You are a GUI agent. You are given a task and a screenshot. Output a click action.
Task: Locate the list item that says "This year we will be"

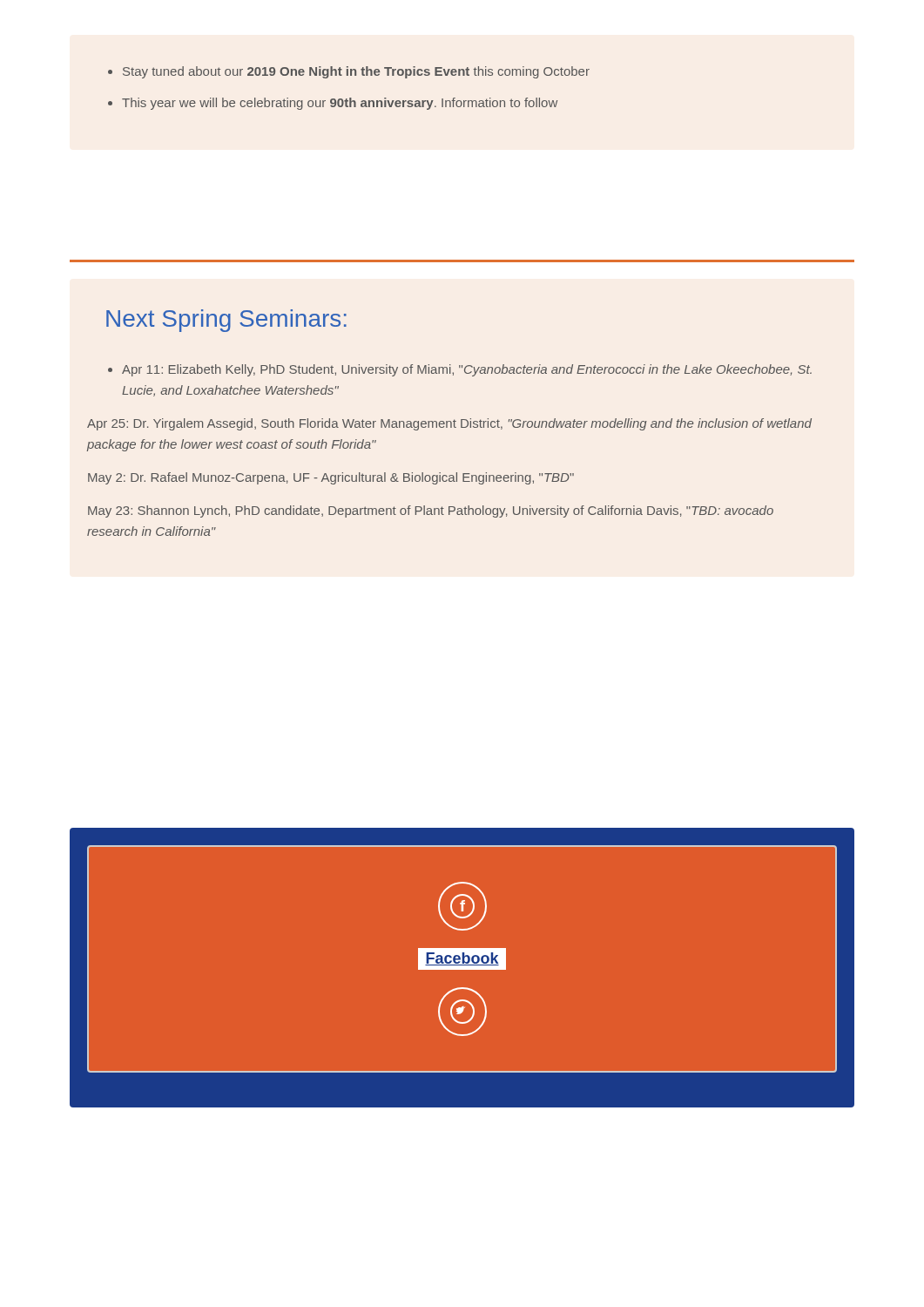point(340,102)
